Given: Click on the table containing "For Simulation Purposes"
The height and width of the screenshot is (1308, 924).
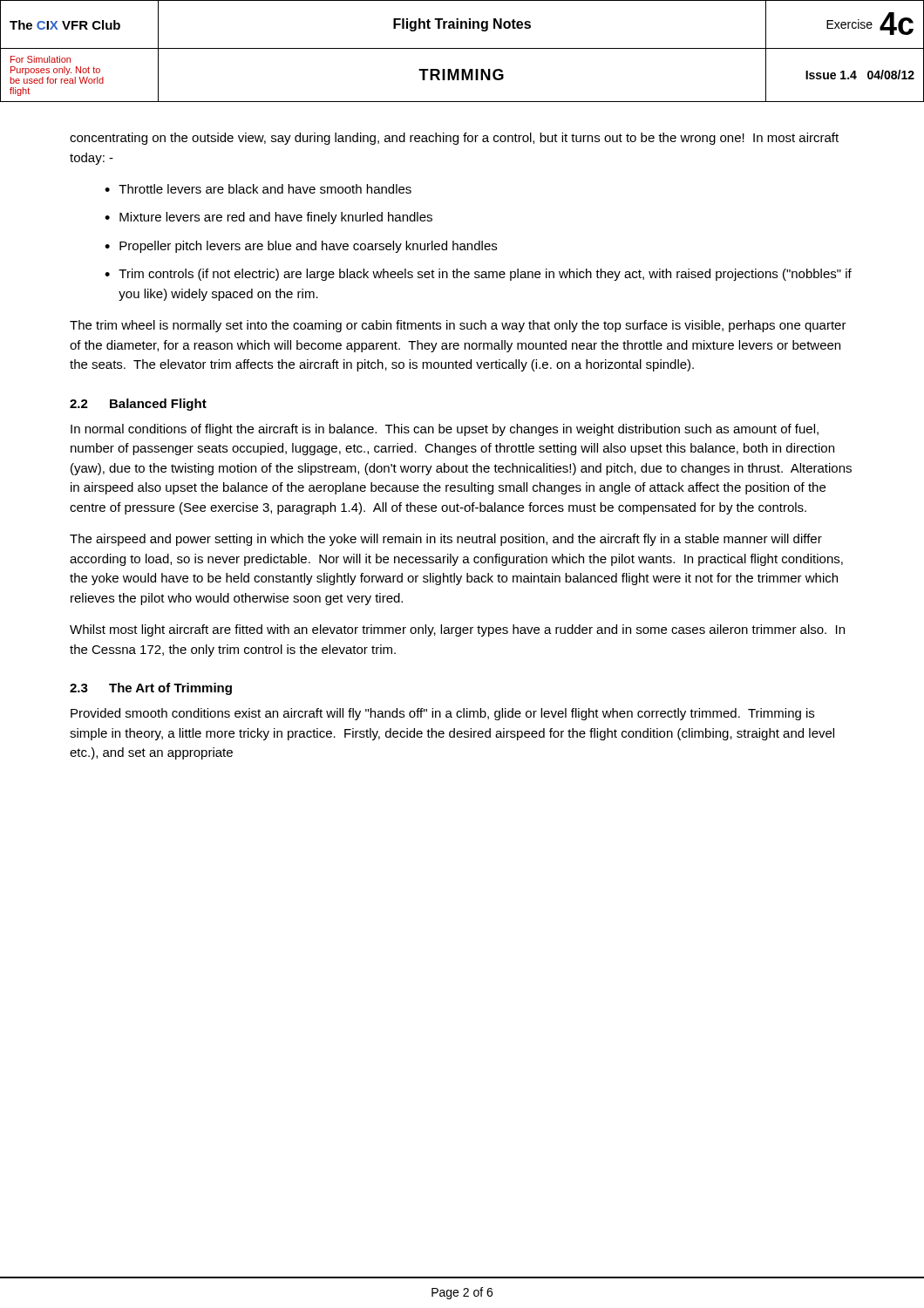Looking at the screenshot, I should (462, 51).
